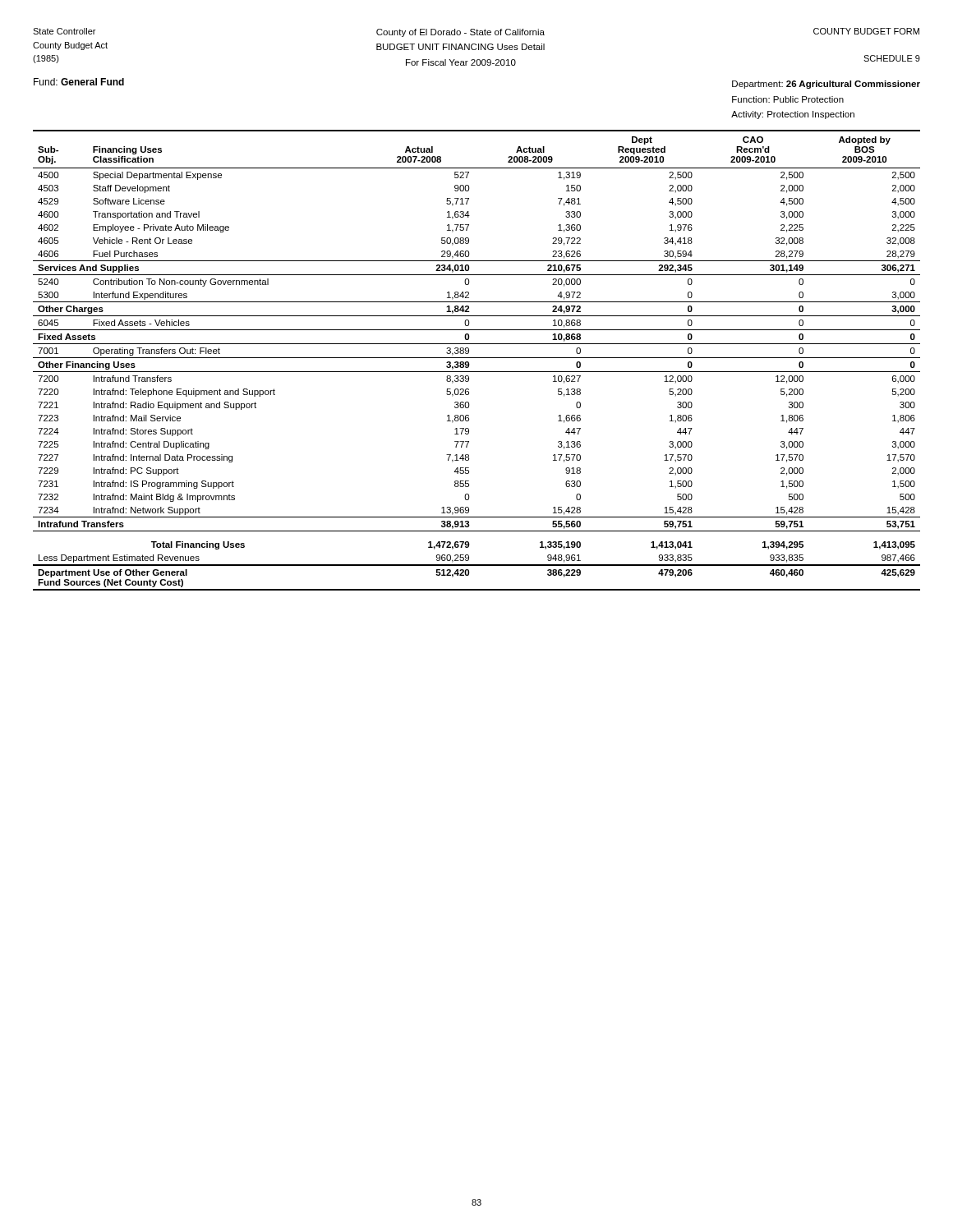Select the text that reads "Fund: General Fund"
This screenshot has width=953, height=1232.
(x=79, y=82)
